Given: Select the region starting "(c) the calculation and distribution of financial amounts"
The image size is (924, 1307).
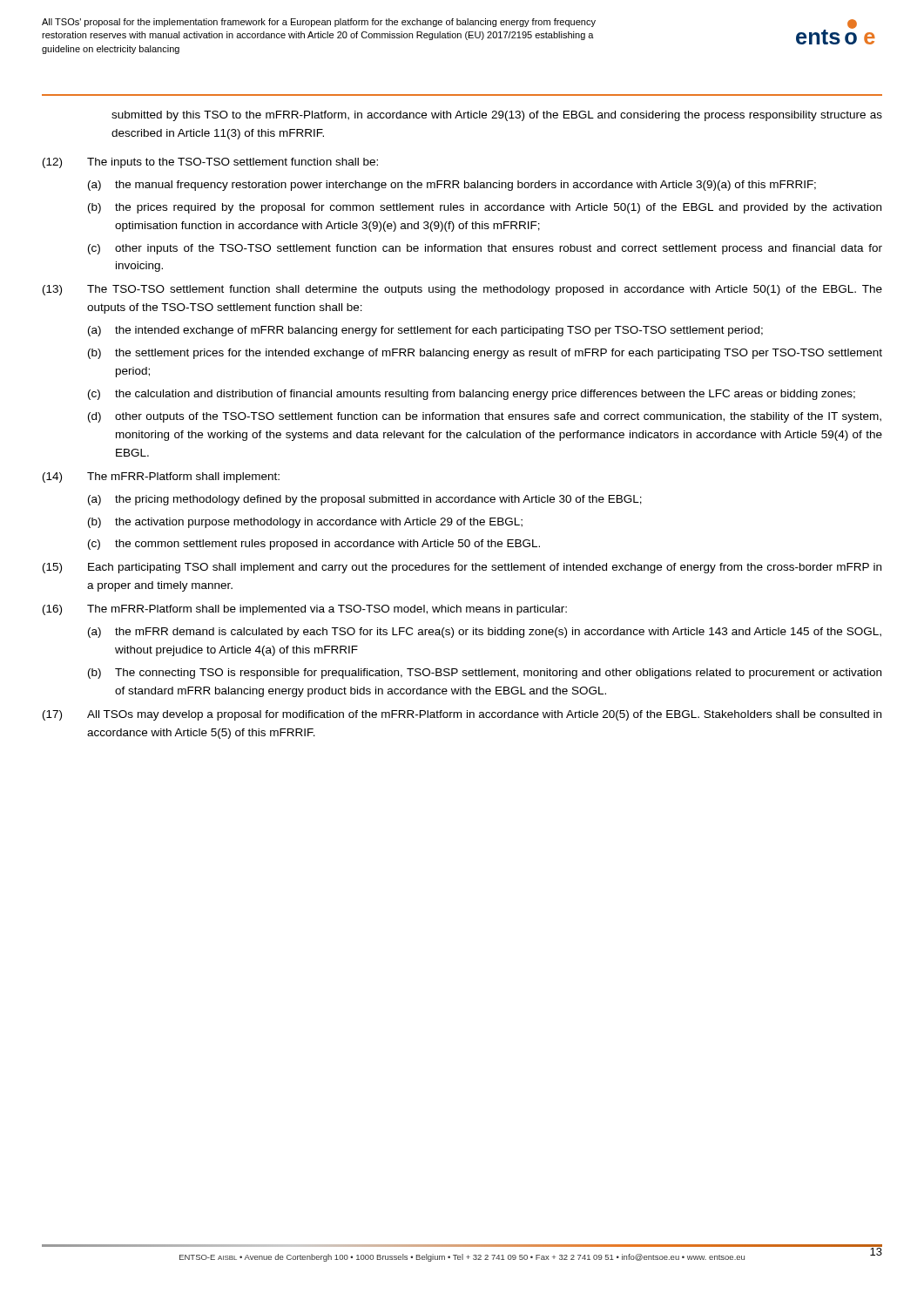Looking at the screenshot, I should (485, 394).
